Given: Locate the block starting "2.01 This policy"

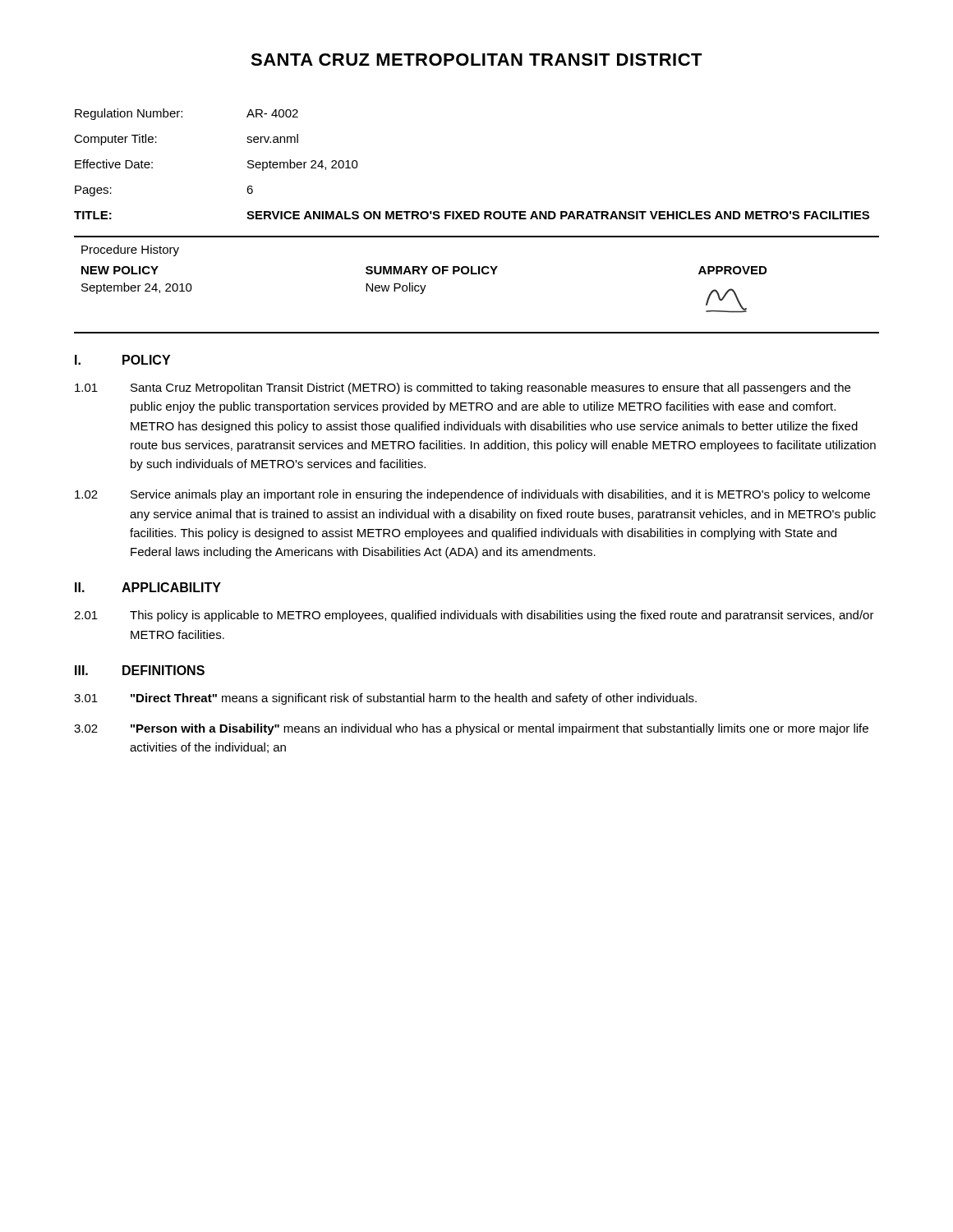Looking at the screenshot, I should point(476,625).
